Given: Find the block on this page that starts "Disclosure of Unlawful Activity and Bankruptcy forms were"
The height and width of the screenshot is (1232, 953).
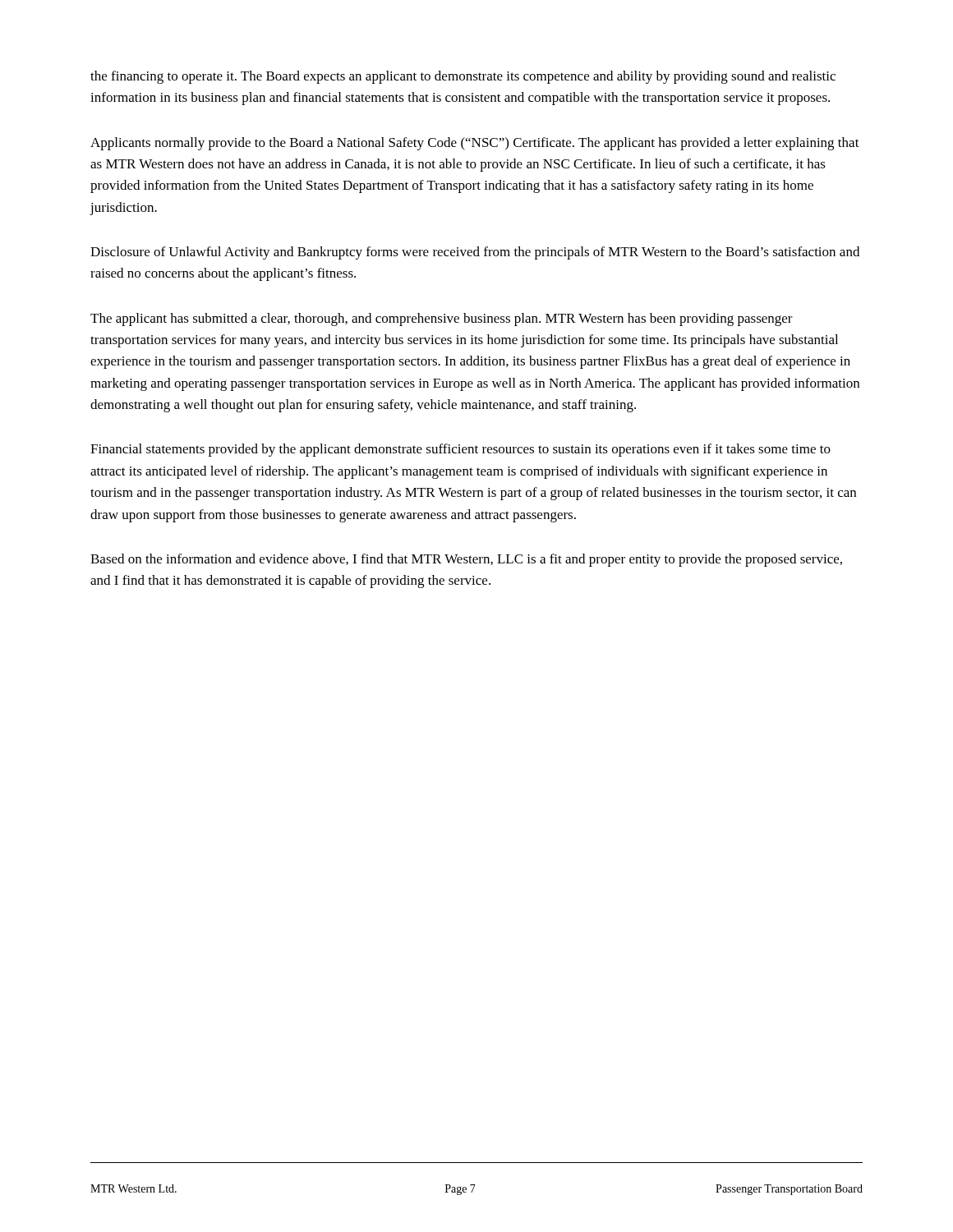Looking at the screenshot, I should click(475, 263).
